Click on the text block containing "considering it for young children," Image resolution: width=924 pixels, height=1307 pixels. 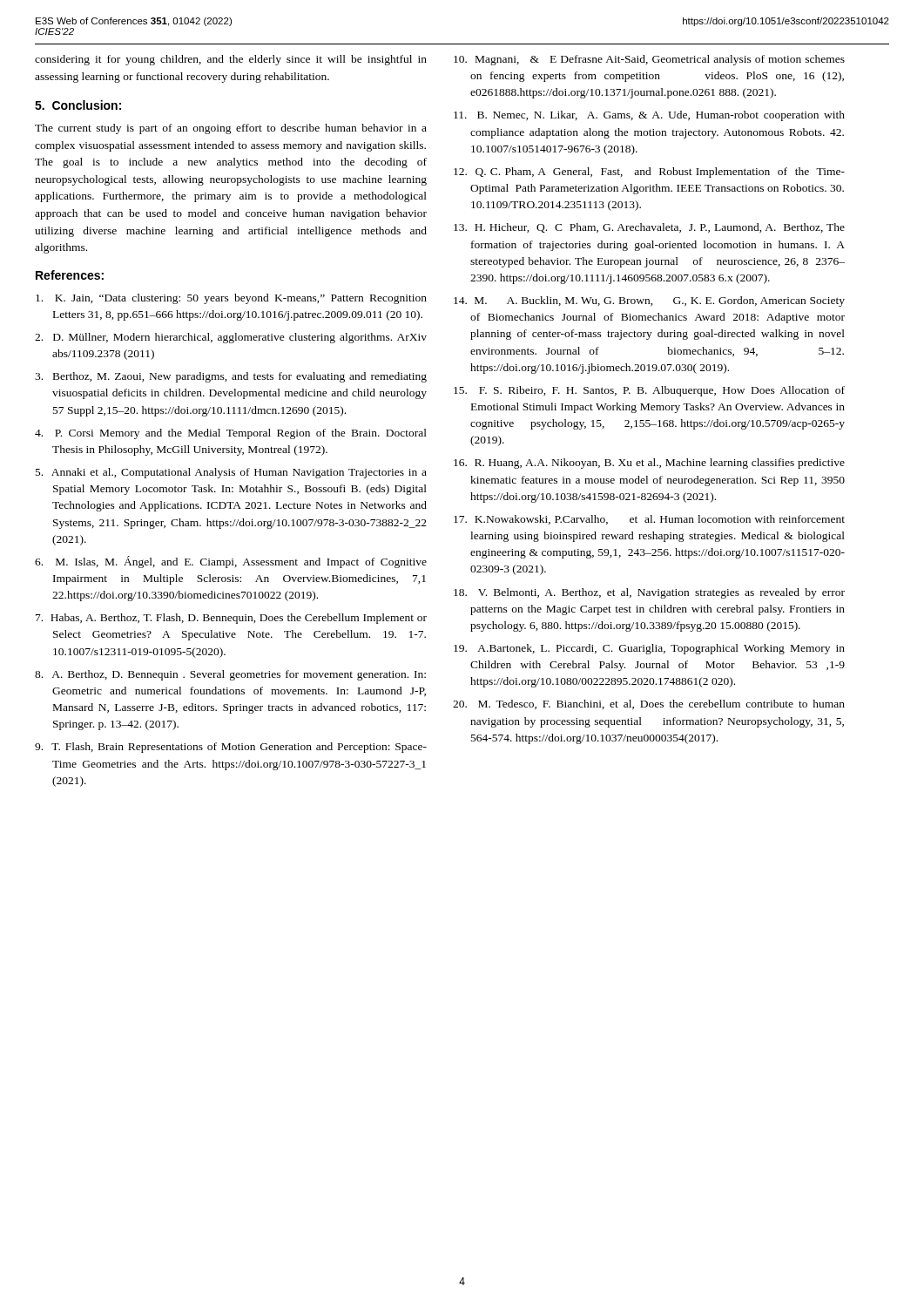tap(231, 67)
